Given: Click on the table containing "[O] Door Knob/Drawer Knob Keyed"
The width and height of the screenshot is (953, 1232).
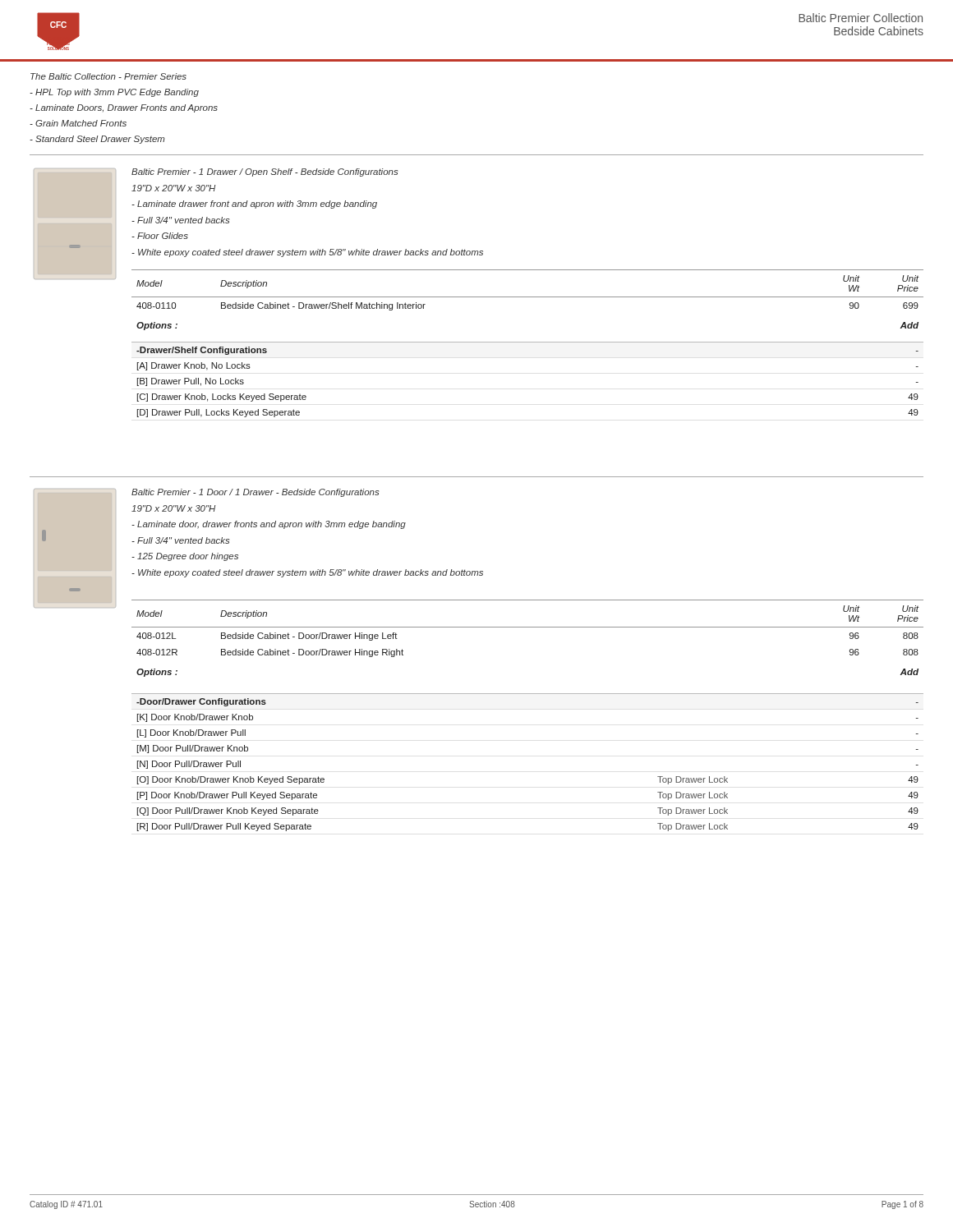Looking at the screenshot, I should [x=527, y=764].
